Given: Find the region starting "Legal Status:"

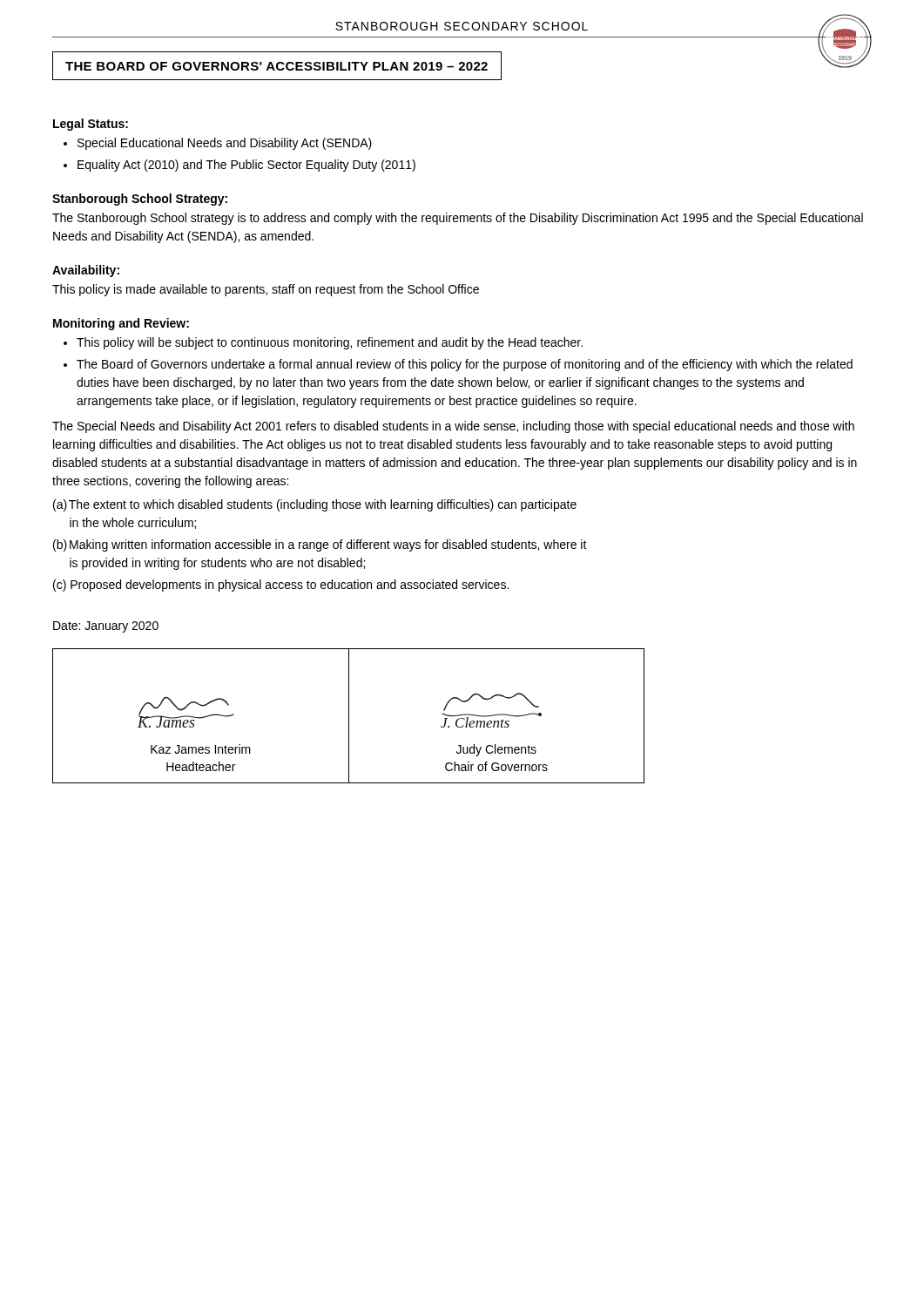Looking at the screenshot, I should pos(91,124).
